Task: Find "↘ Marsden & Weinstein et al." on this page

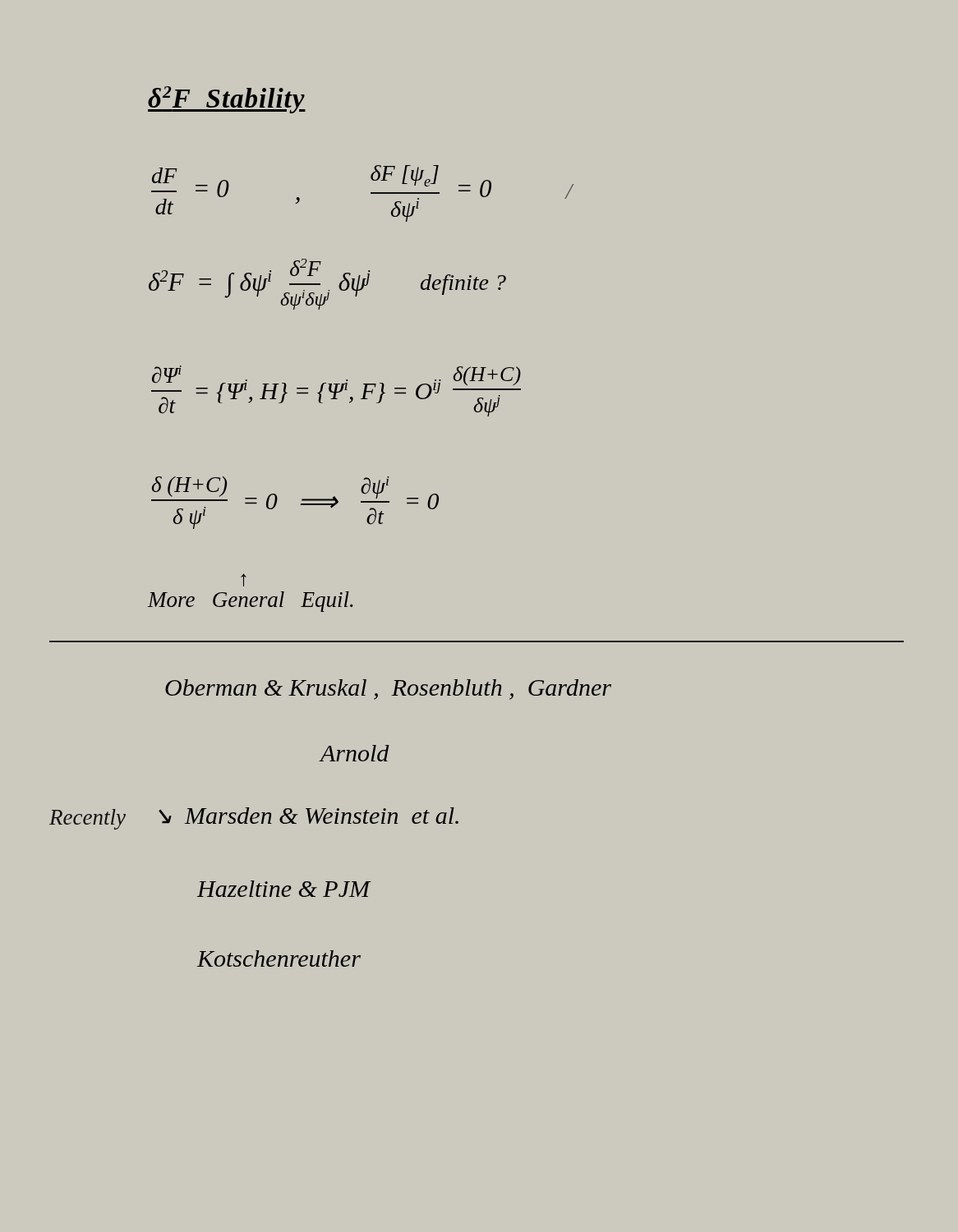Action: (306, 815)
